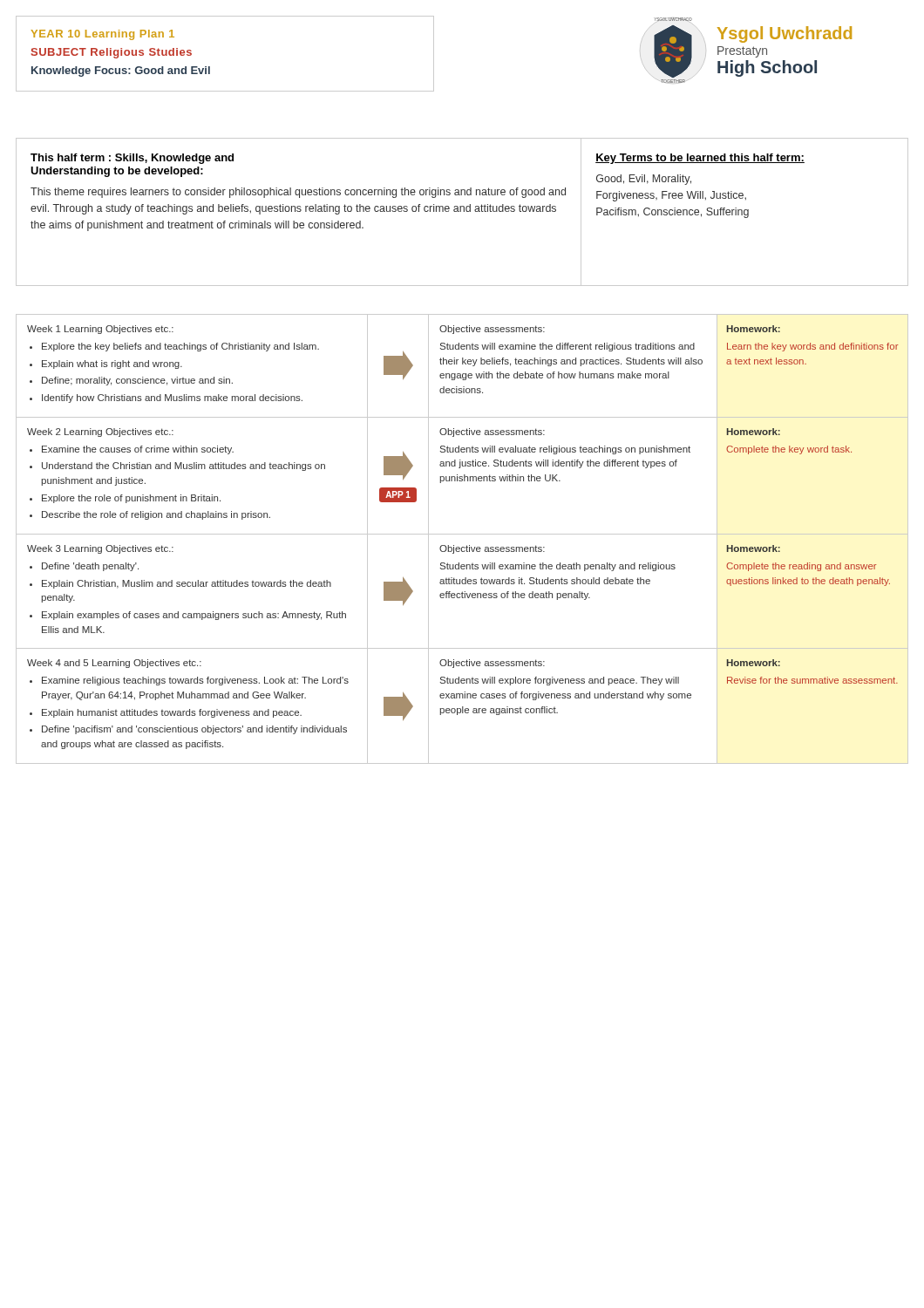Viewport: 924px width, 1308px height.
Task: Where is the passage that starts "Objective assessments: Students will explore forgiveness and peace."?
Action: coord(573,687)
